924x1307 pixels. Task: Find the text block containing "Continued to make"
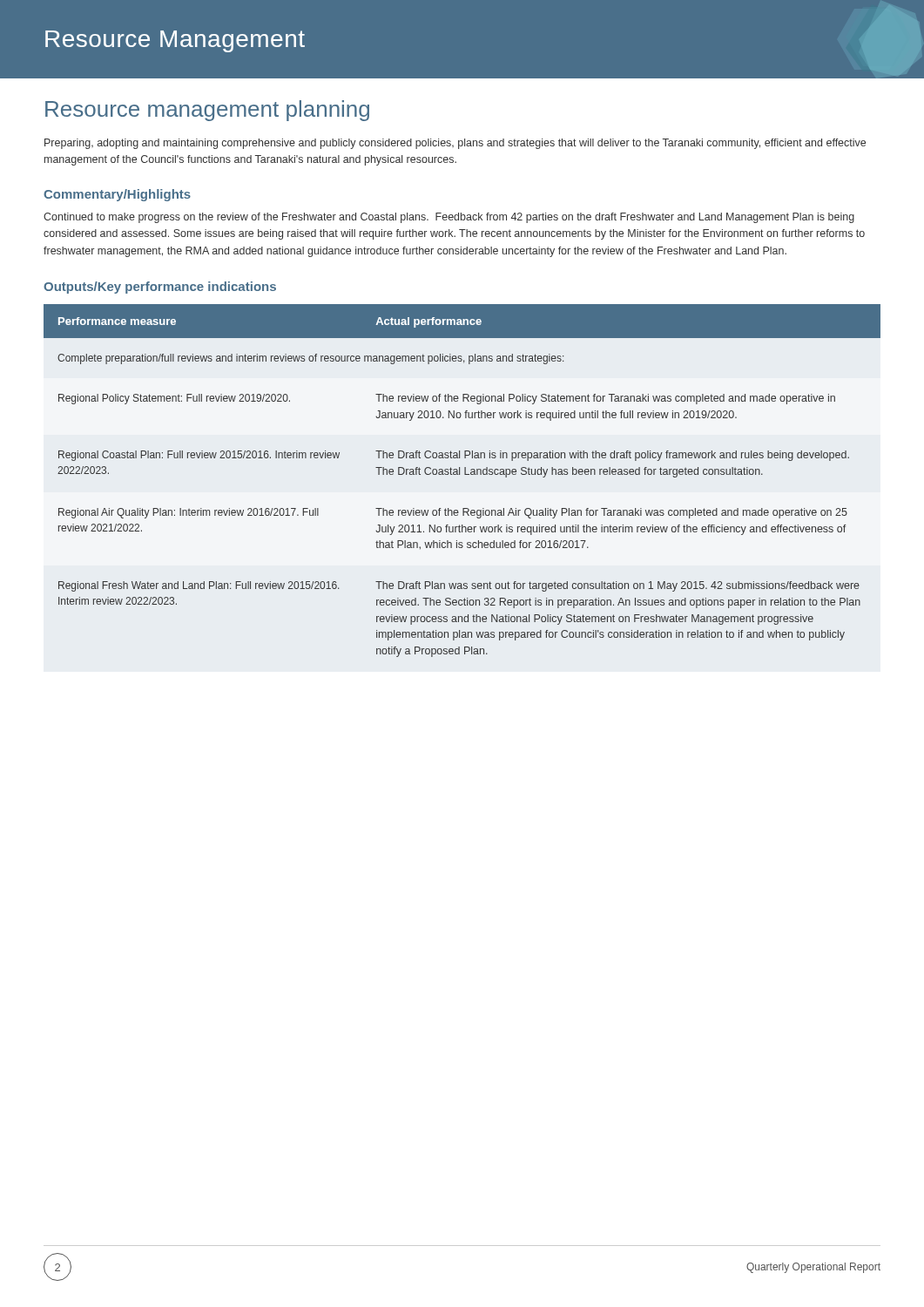coord(454,234)
